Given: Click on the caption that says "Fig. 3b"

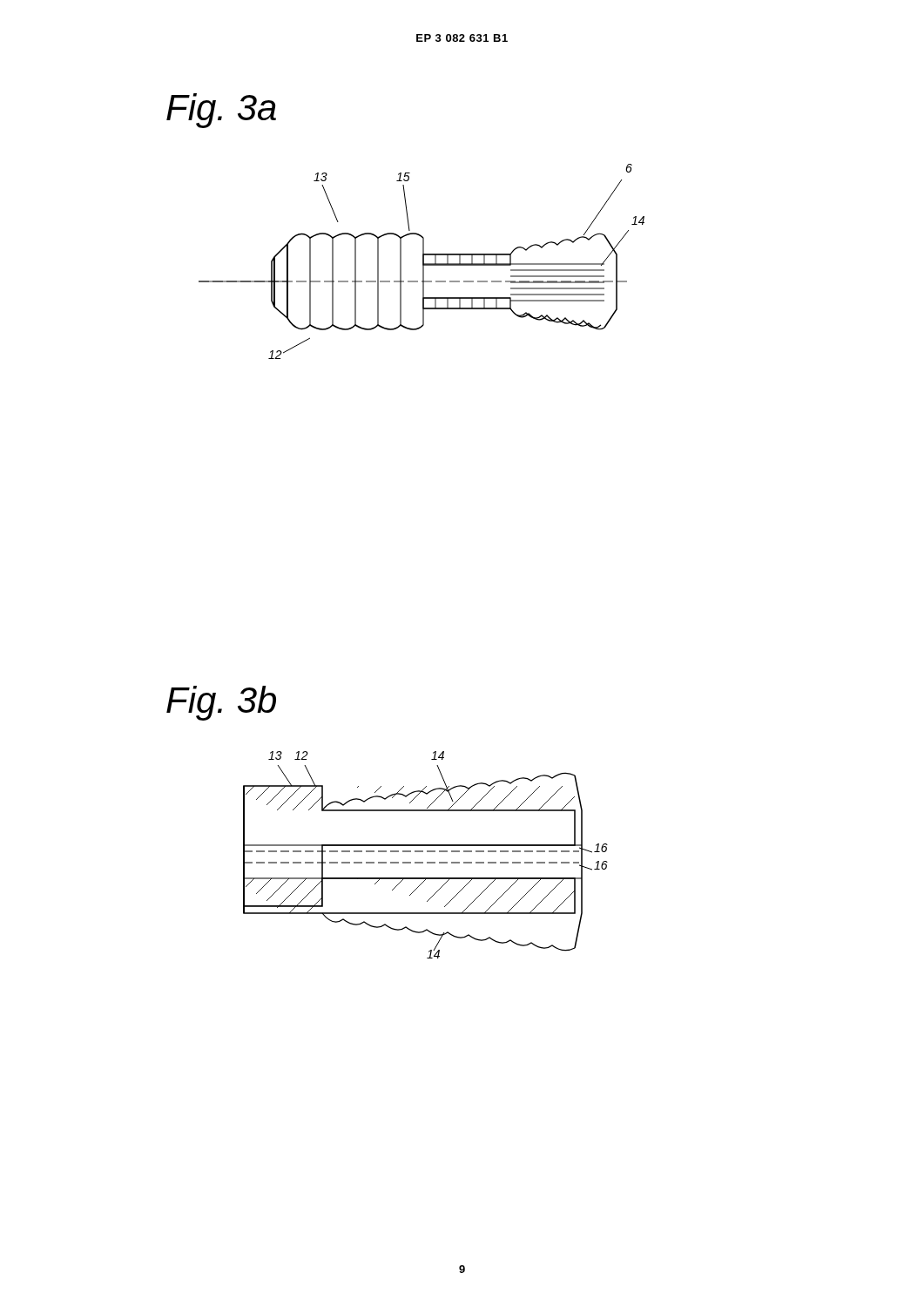Looking at the screenshot, I should [221, 700].
